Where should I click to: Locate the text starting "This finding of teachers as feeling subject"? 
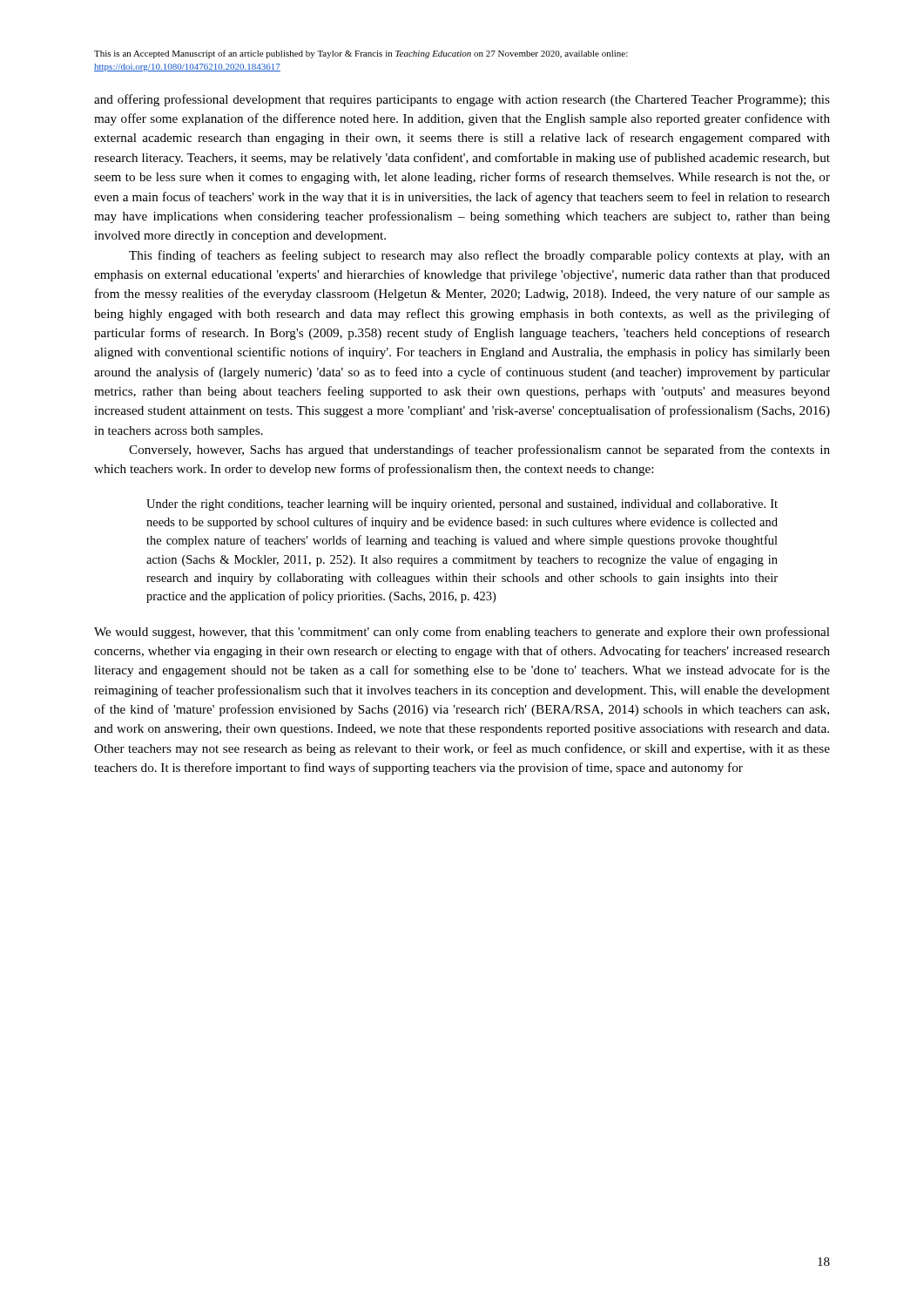click(462, 343)
